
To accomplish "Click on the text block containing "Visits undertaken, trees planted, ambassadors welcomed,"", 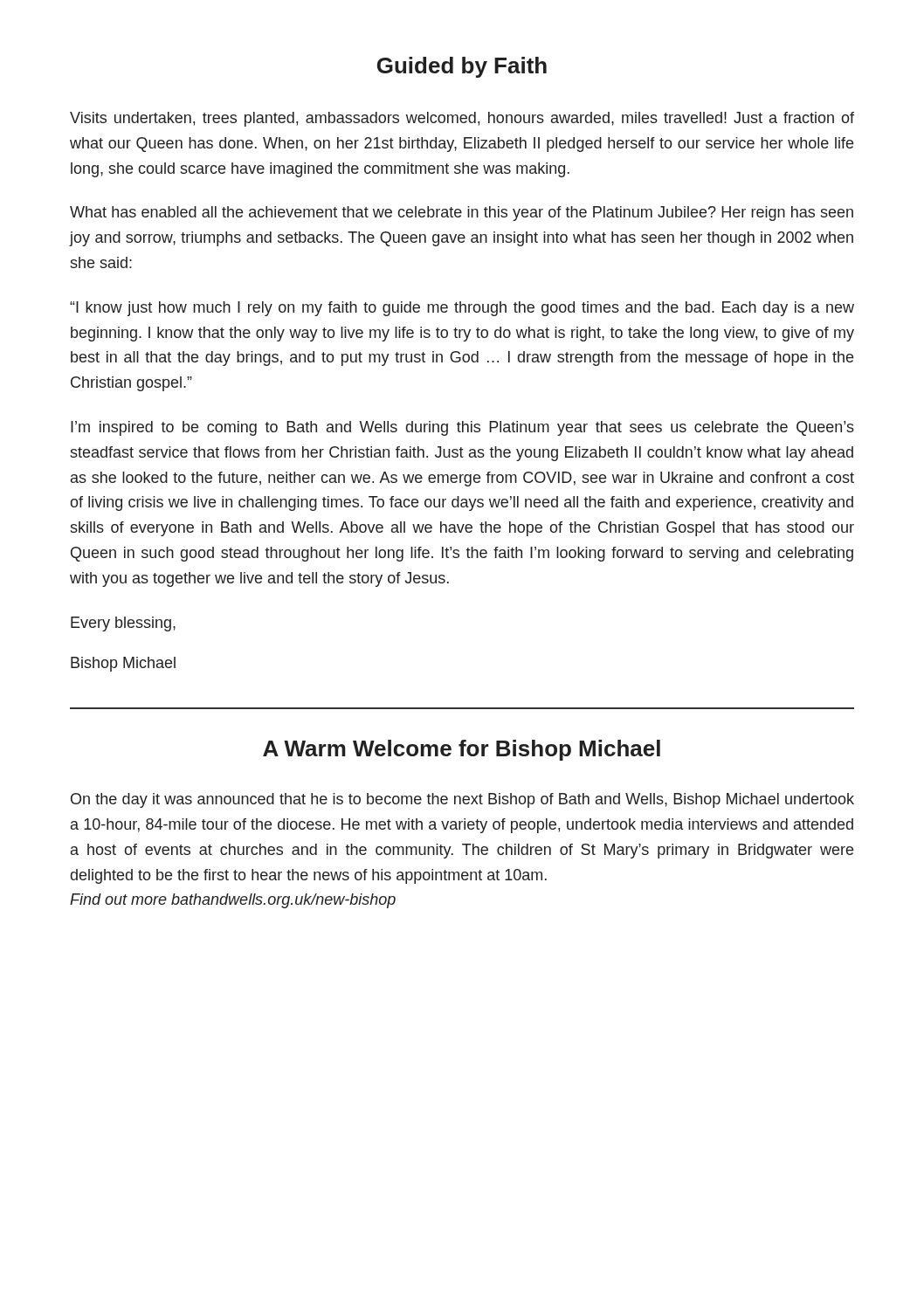I will 462,143.
